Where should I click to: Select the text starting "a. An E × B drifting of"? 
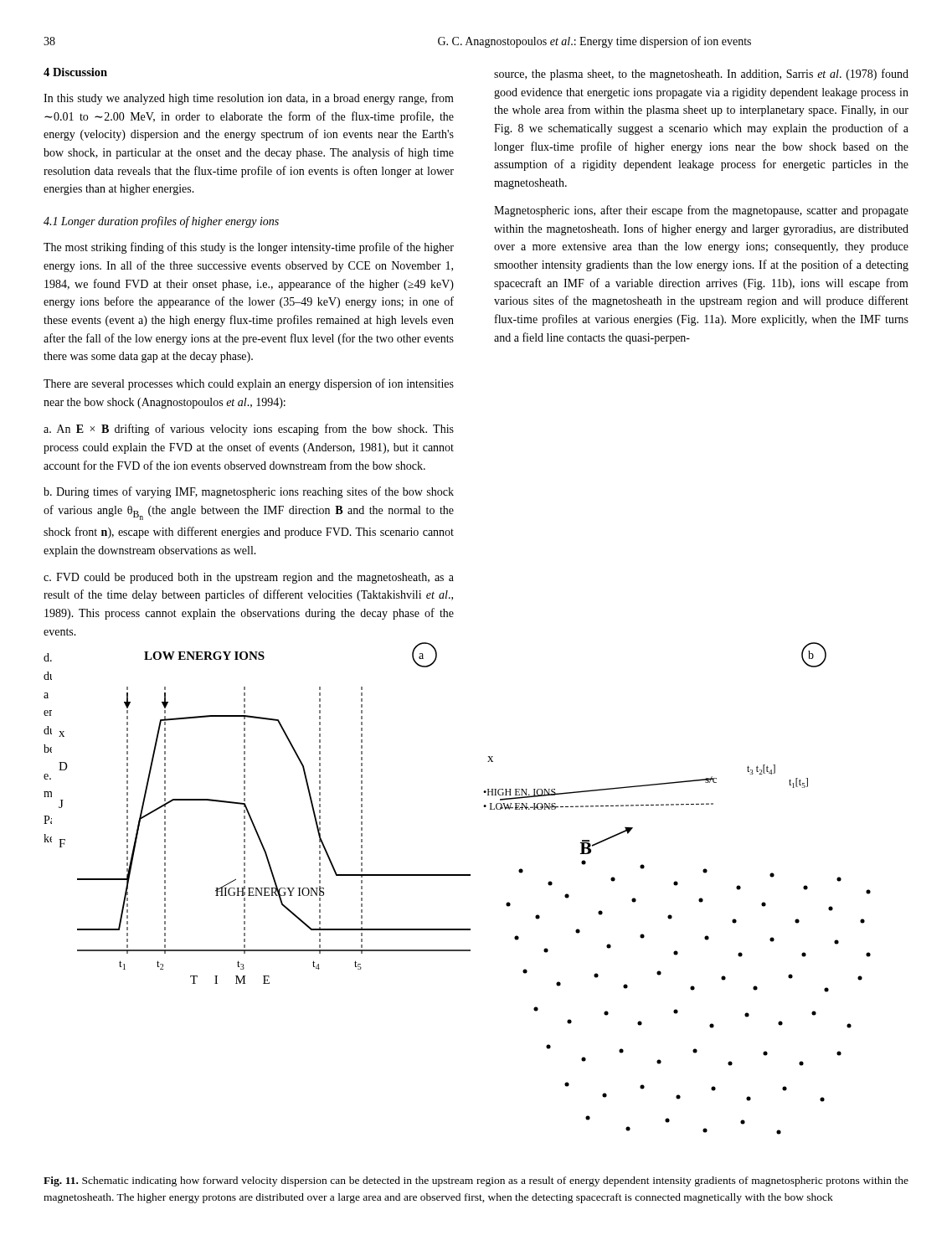coord(249,448)
